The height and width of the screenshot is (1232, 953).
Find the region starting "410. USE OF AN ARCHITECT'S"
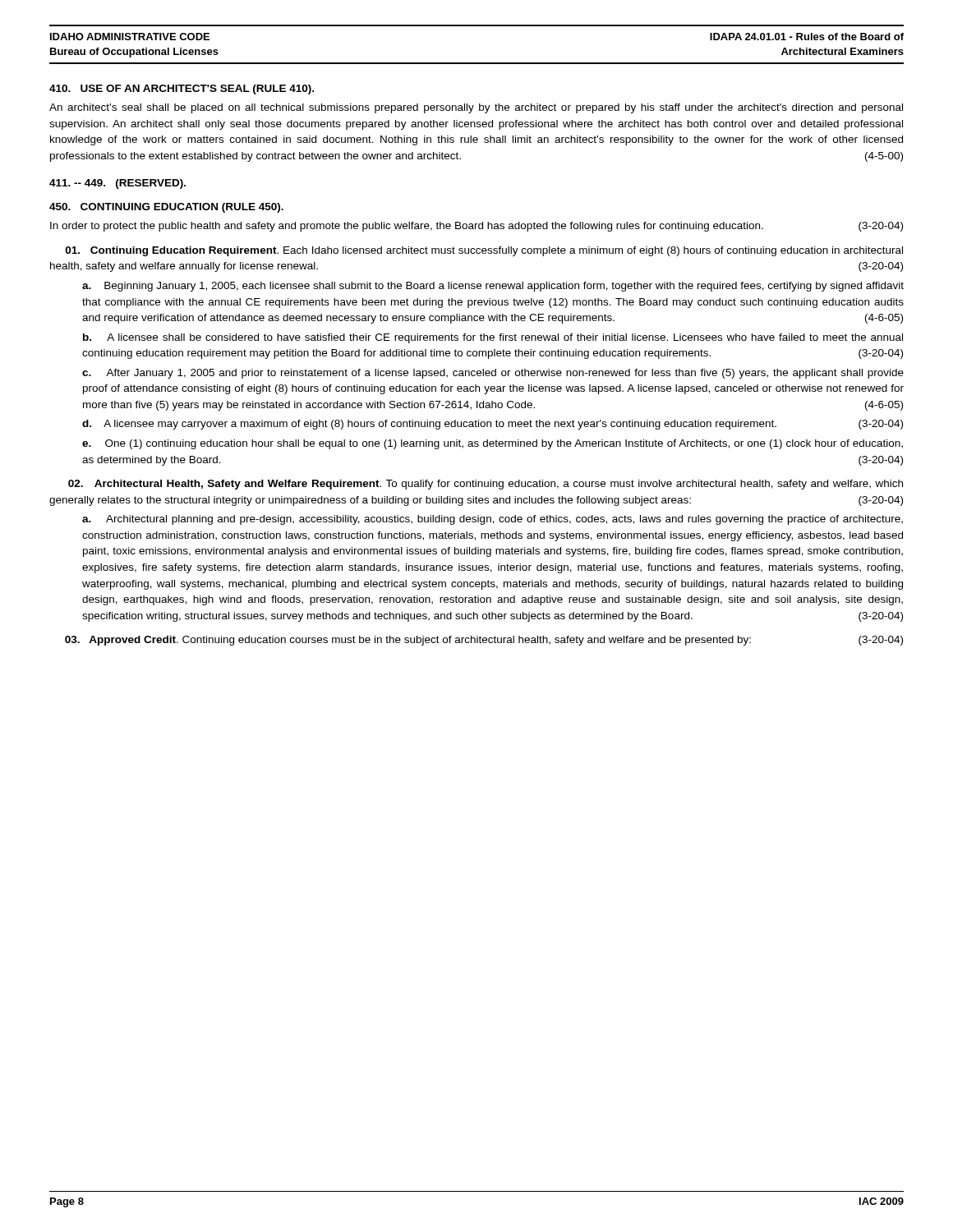pos(182,88)
